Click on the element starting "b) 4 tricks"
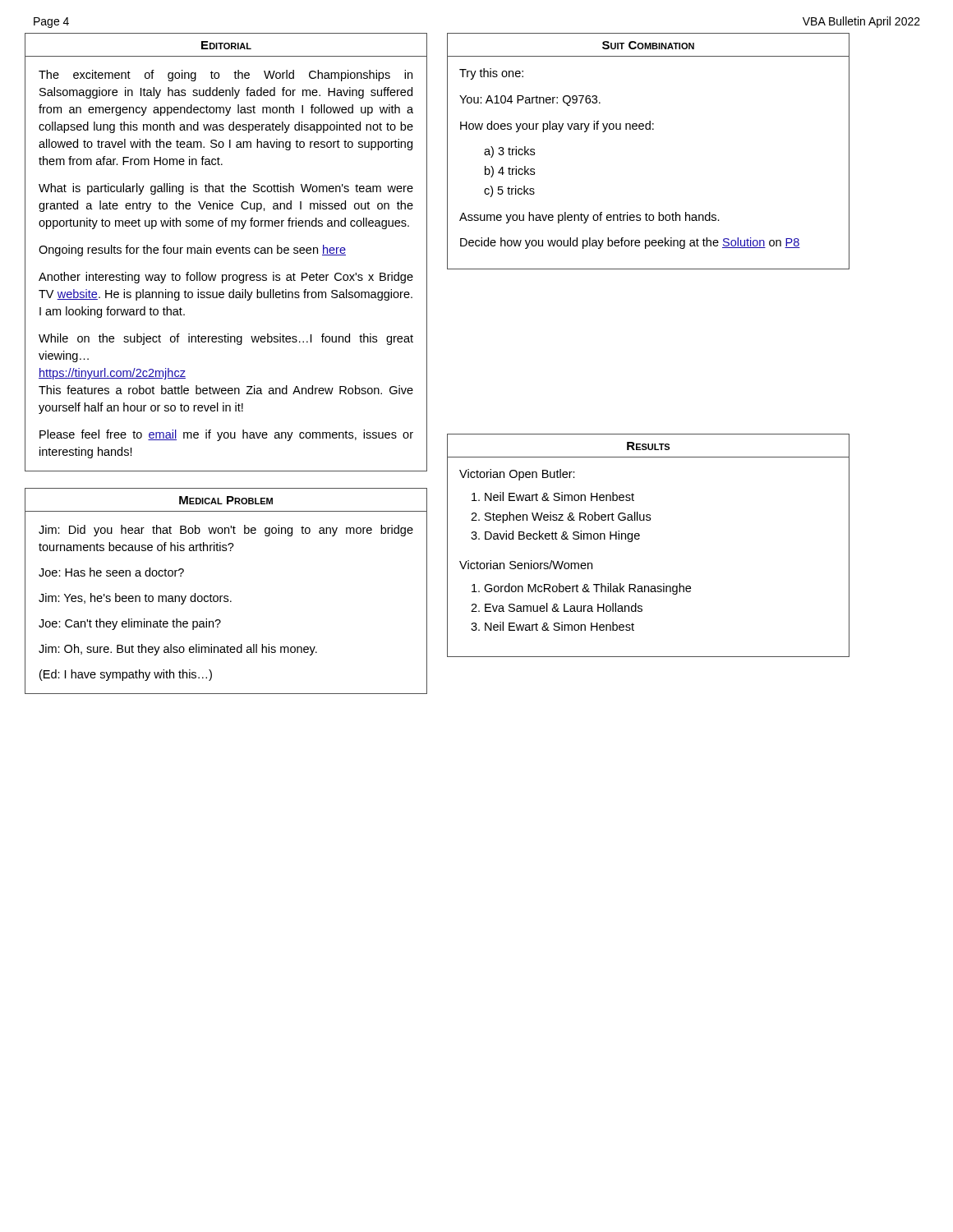The image size is (953, 1232). [510, 171]
